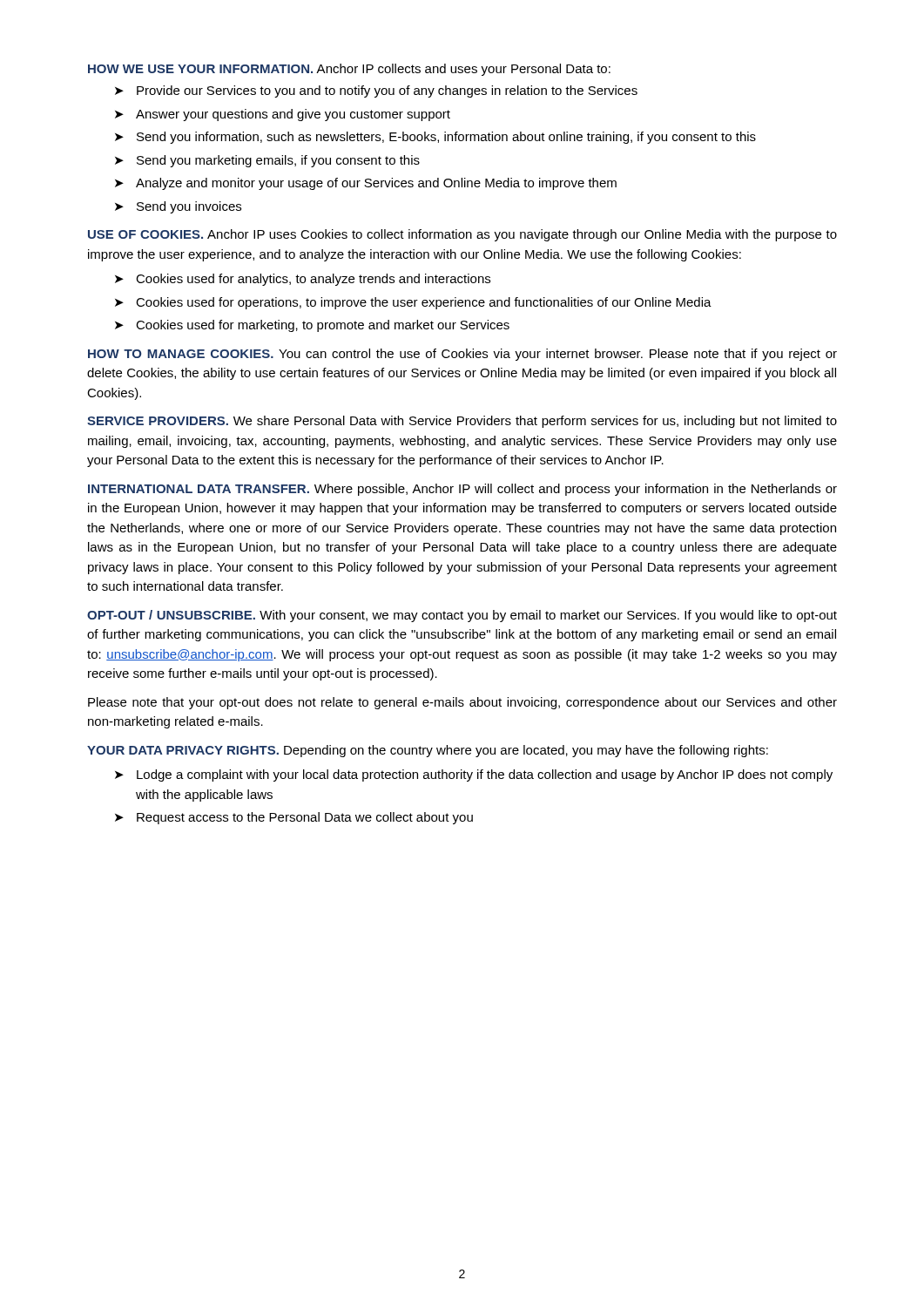
Task: Find the block on this page that starts "SERVICE PROVIDERS. We share Personal Data with"
Action: click(462, 440)
